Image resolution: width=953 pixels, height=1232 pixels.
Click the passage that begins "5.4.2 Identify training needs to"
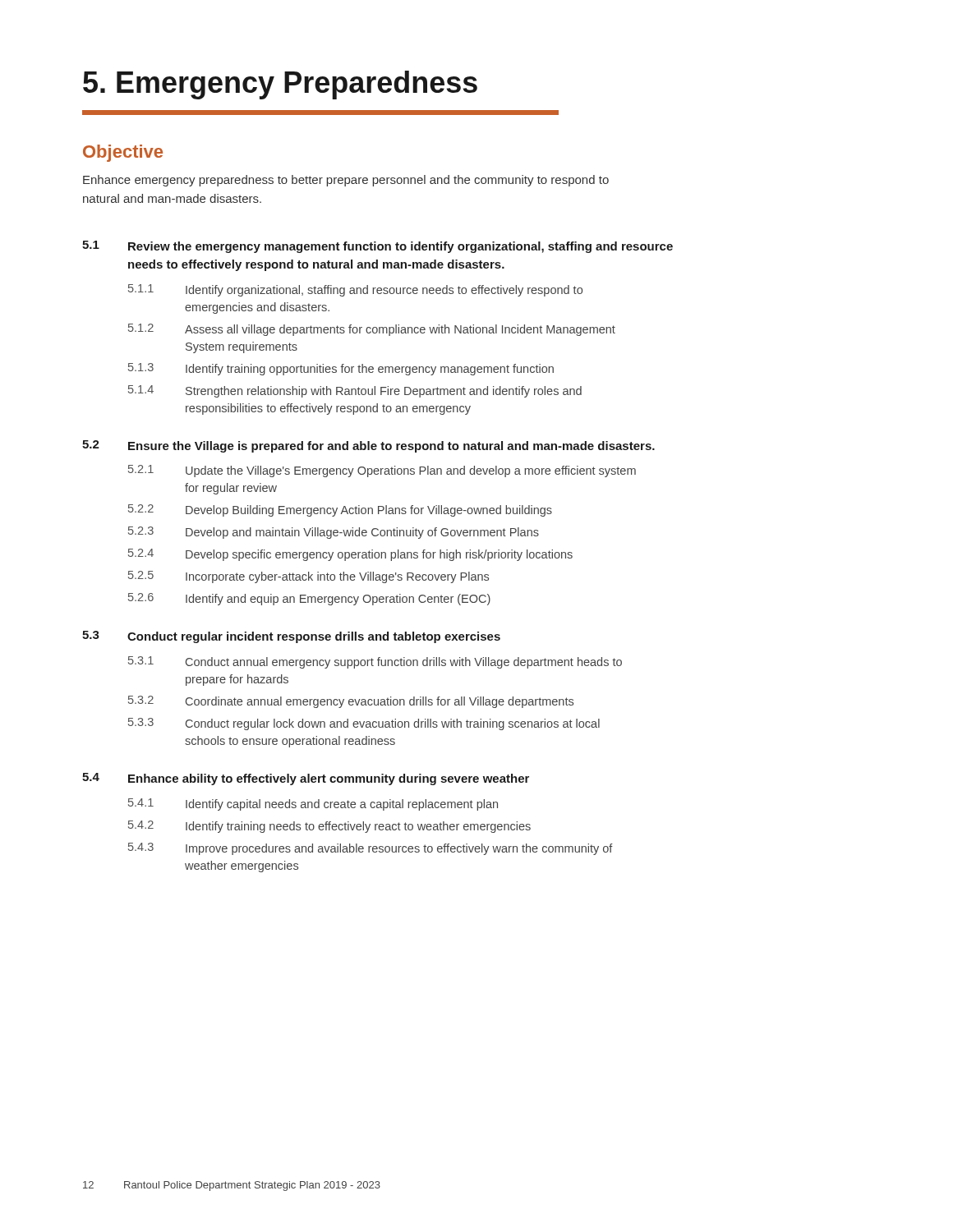329,827
